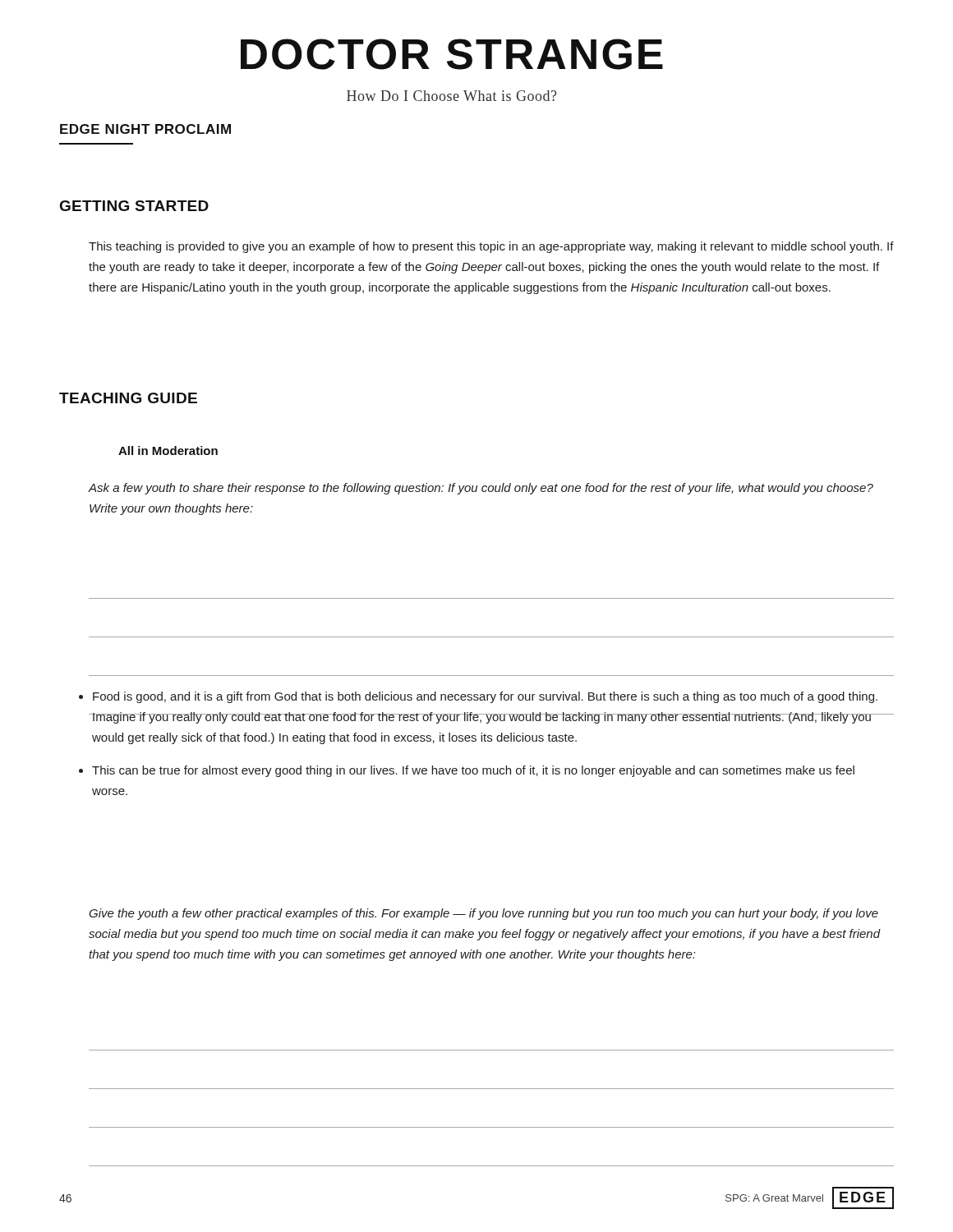Where does it say "All in Moderation"?
The height and width of the screenshot is (1232, 953).
pos(168,450)
